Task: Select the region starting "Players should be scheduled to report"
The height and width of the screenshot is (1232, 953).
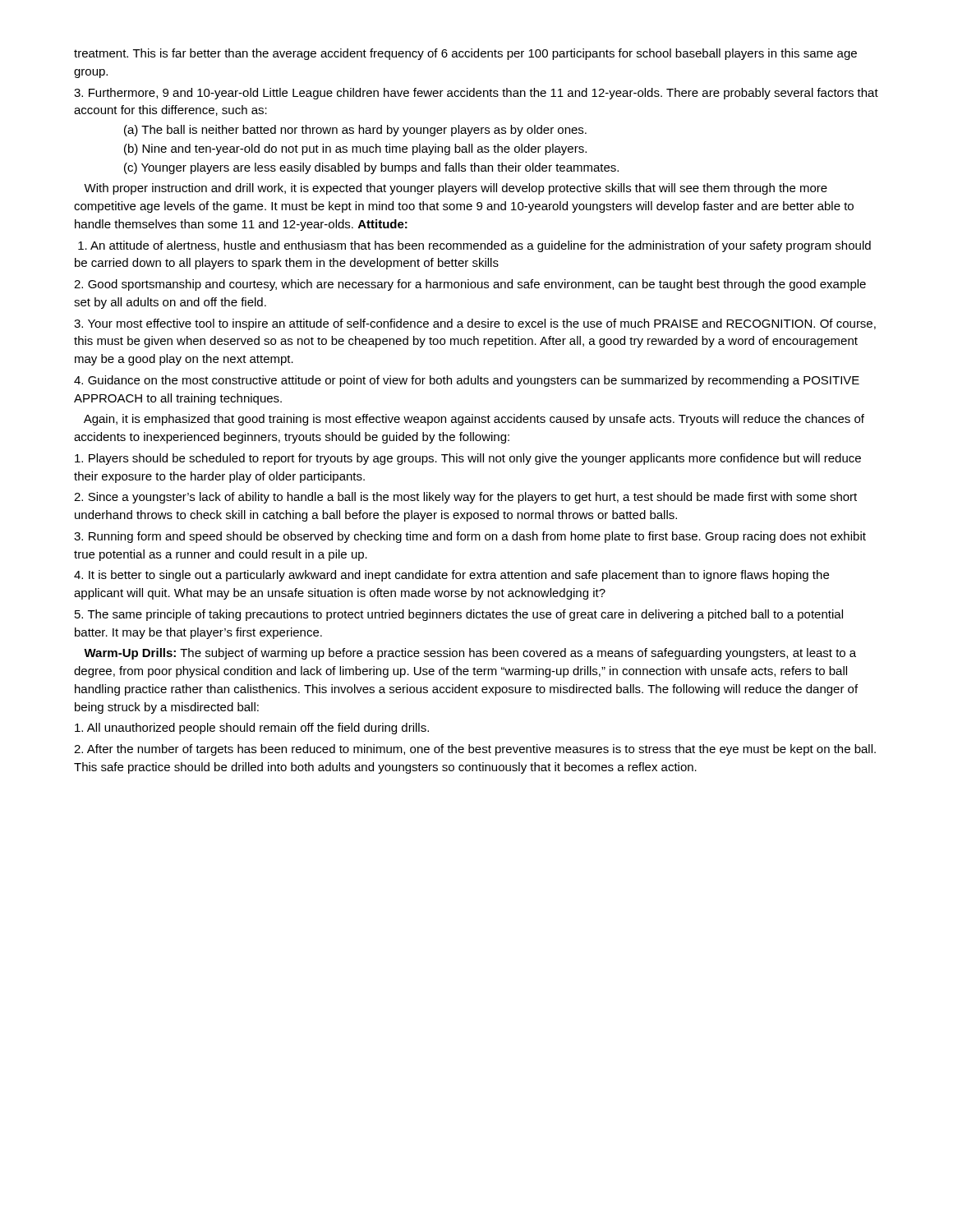Action: pyautogui.click(x=468, y=467)
